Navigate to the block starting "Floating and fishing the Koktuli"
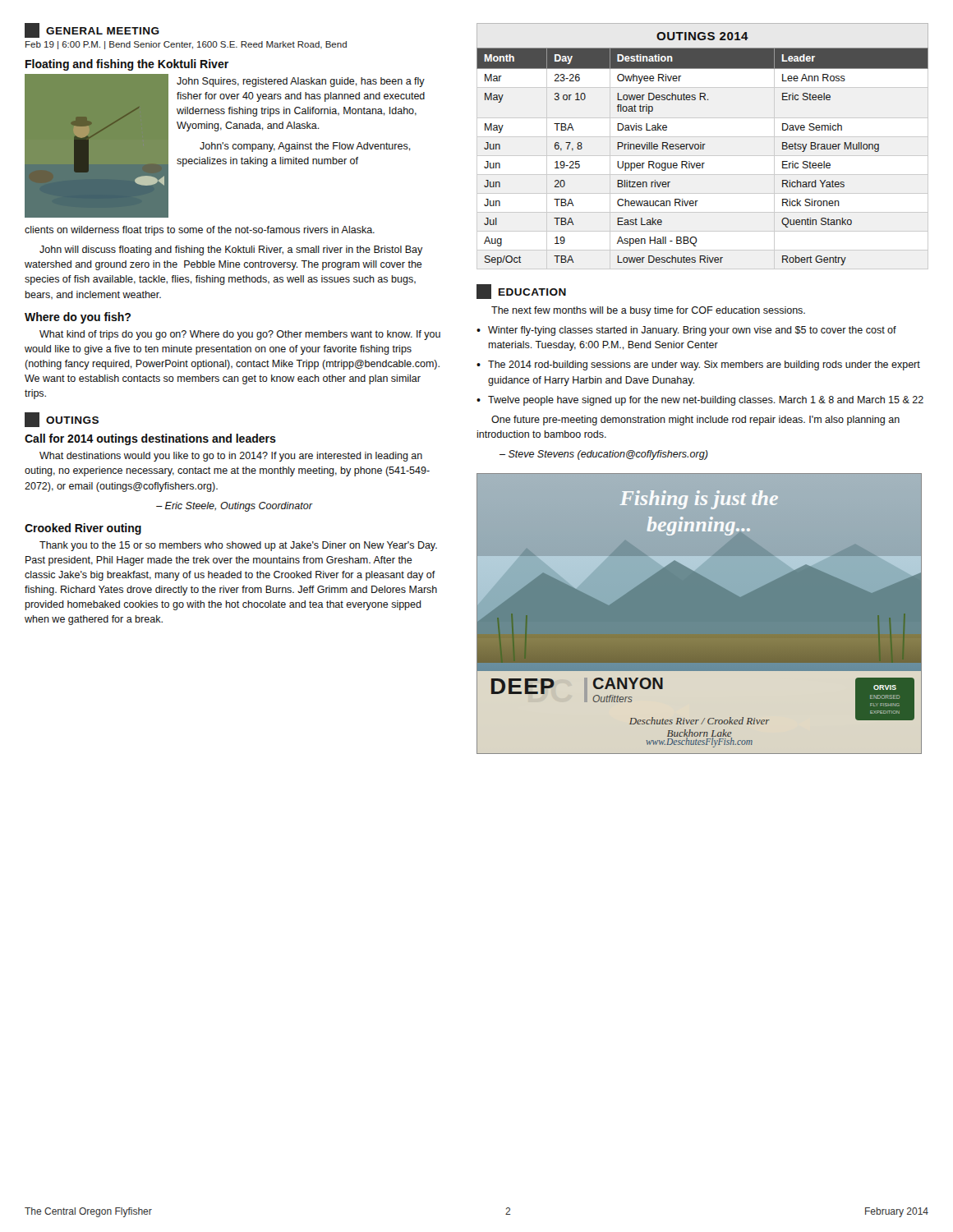953x1232 pixels. tap(127, 64)
